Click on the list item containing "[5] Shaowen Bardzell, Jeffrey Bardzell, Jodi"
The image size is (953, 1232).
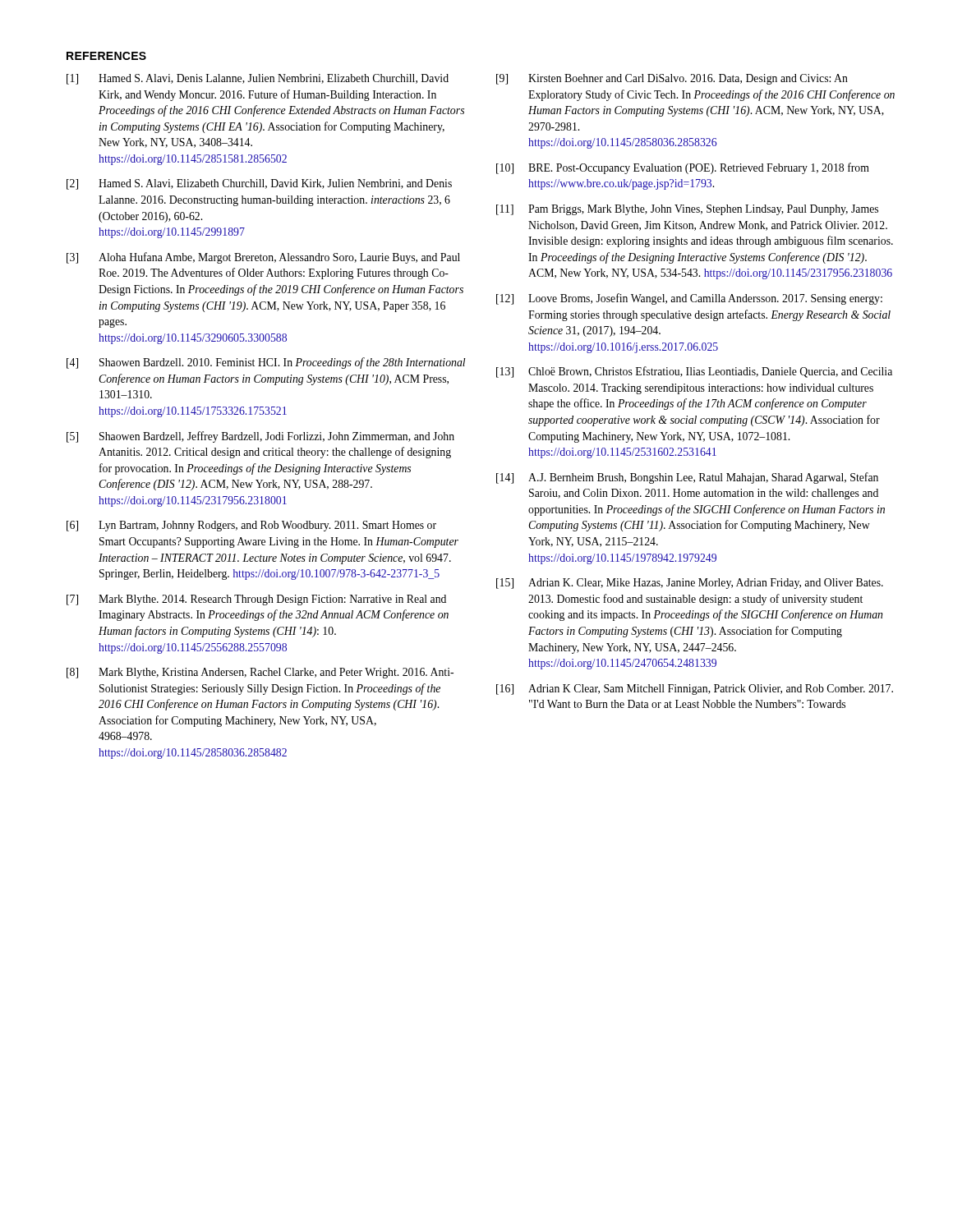(266, 469)
